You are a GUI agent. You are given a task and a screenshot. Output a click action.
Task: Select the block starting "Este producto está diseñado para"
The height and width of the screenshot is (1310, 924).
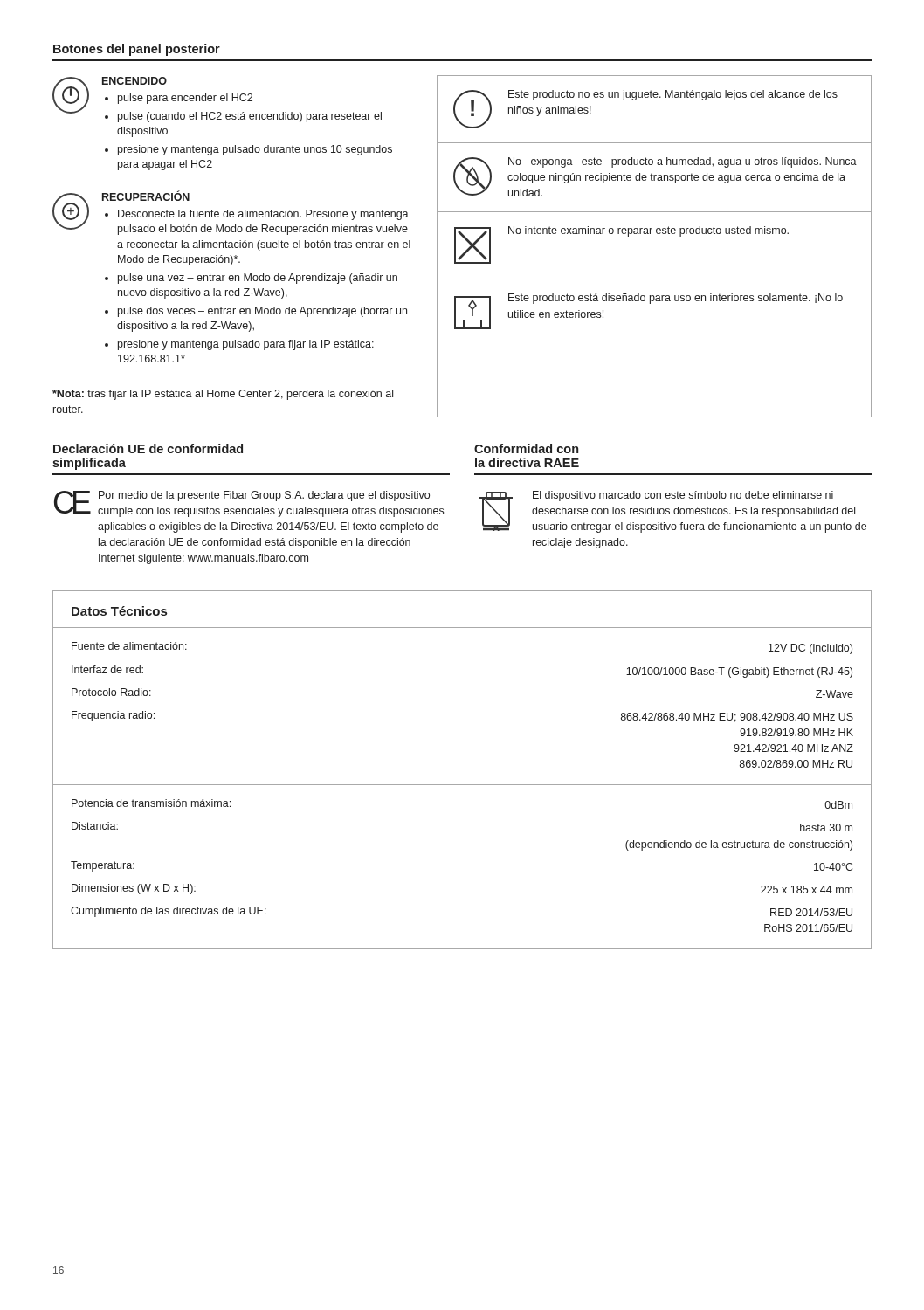pos(675,306)
